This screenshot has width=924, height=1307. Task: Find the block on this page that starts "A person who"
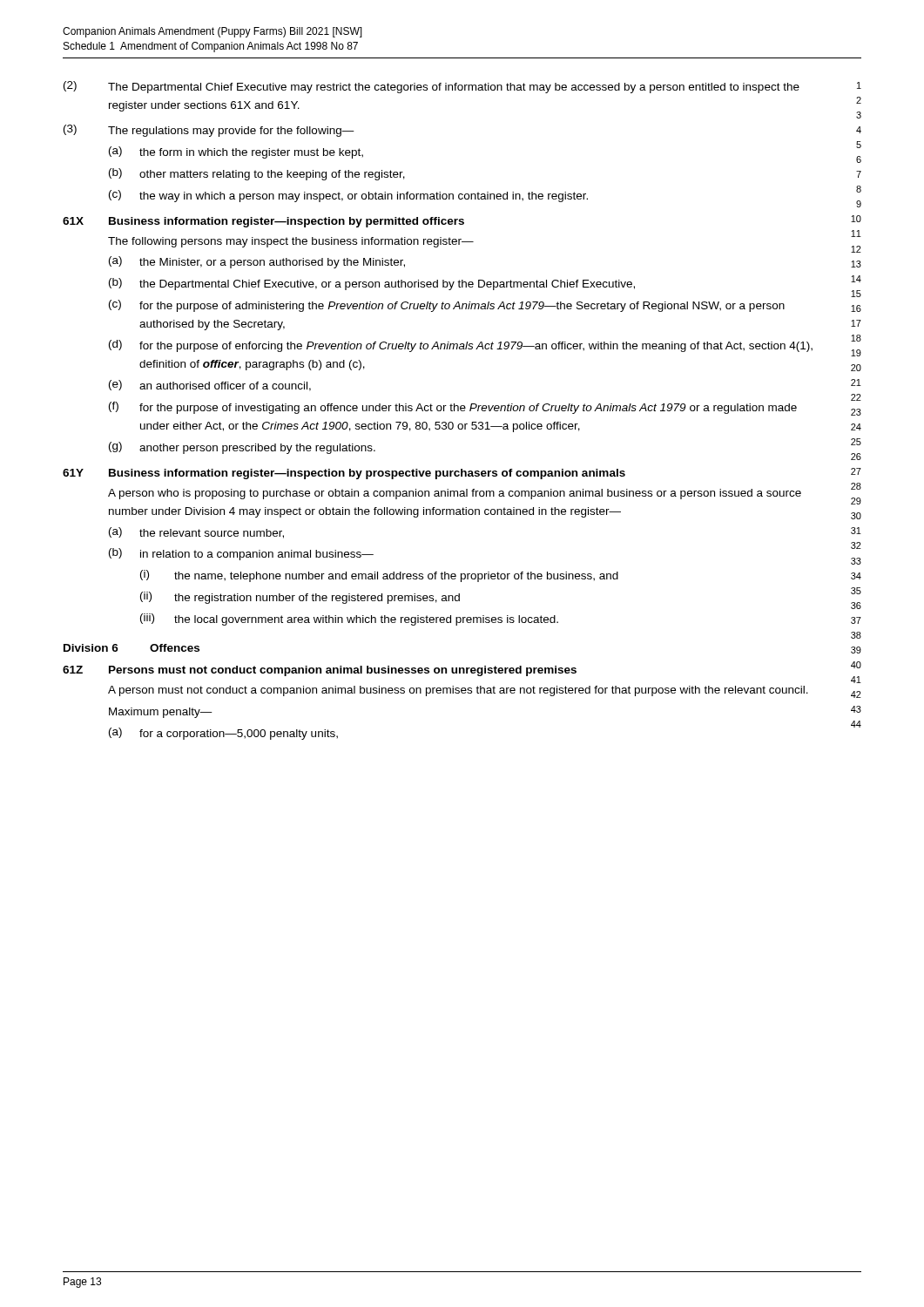click(x=455, y=502)
